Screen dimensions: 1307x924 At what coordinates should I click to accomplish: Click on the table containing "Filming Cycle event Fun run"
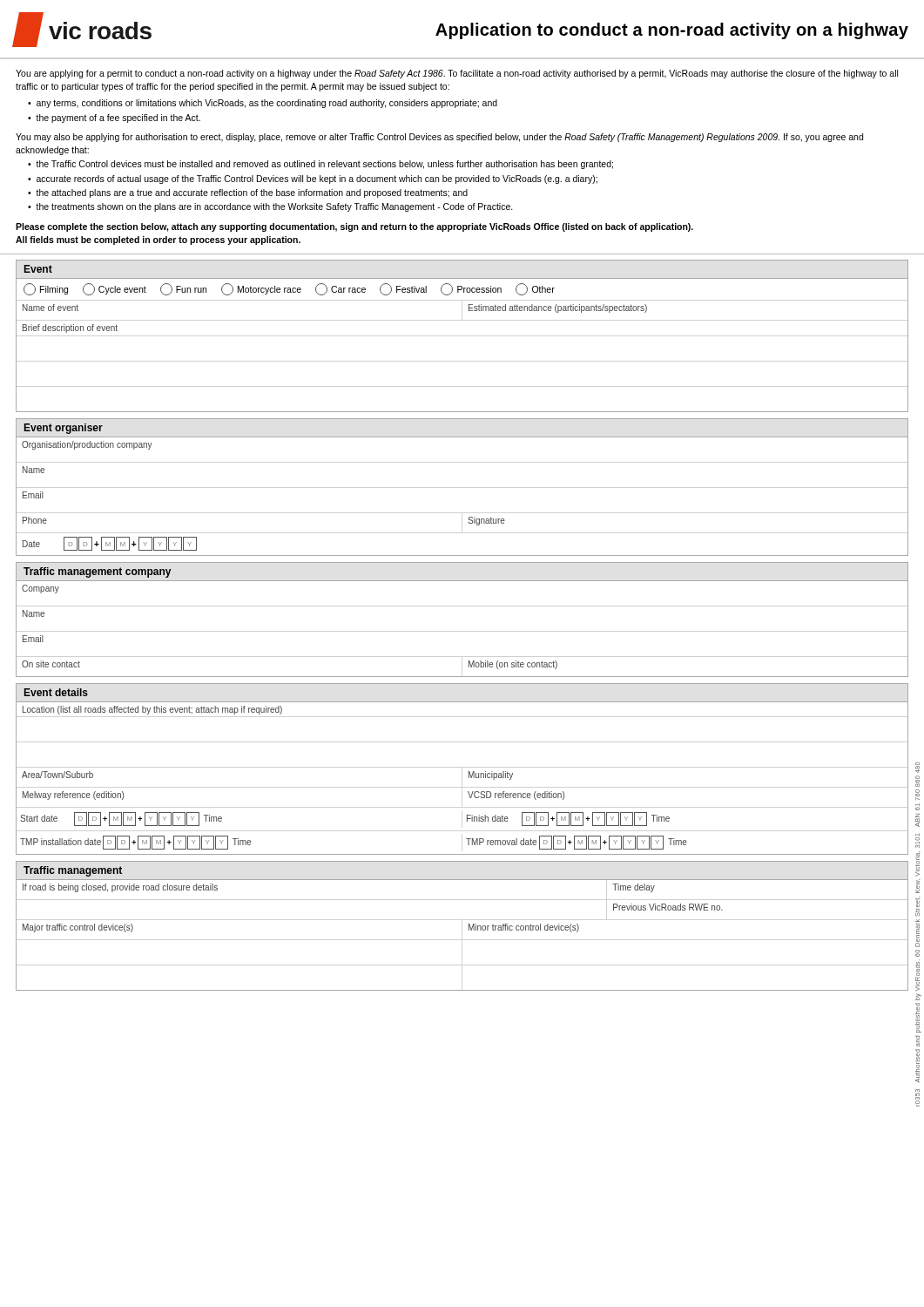462,345
